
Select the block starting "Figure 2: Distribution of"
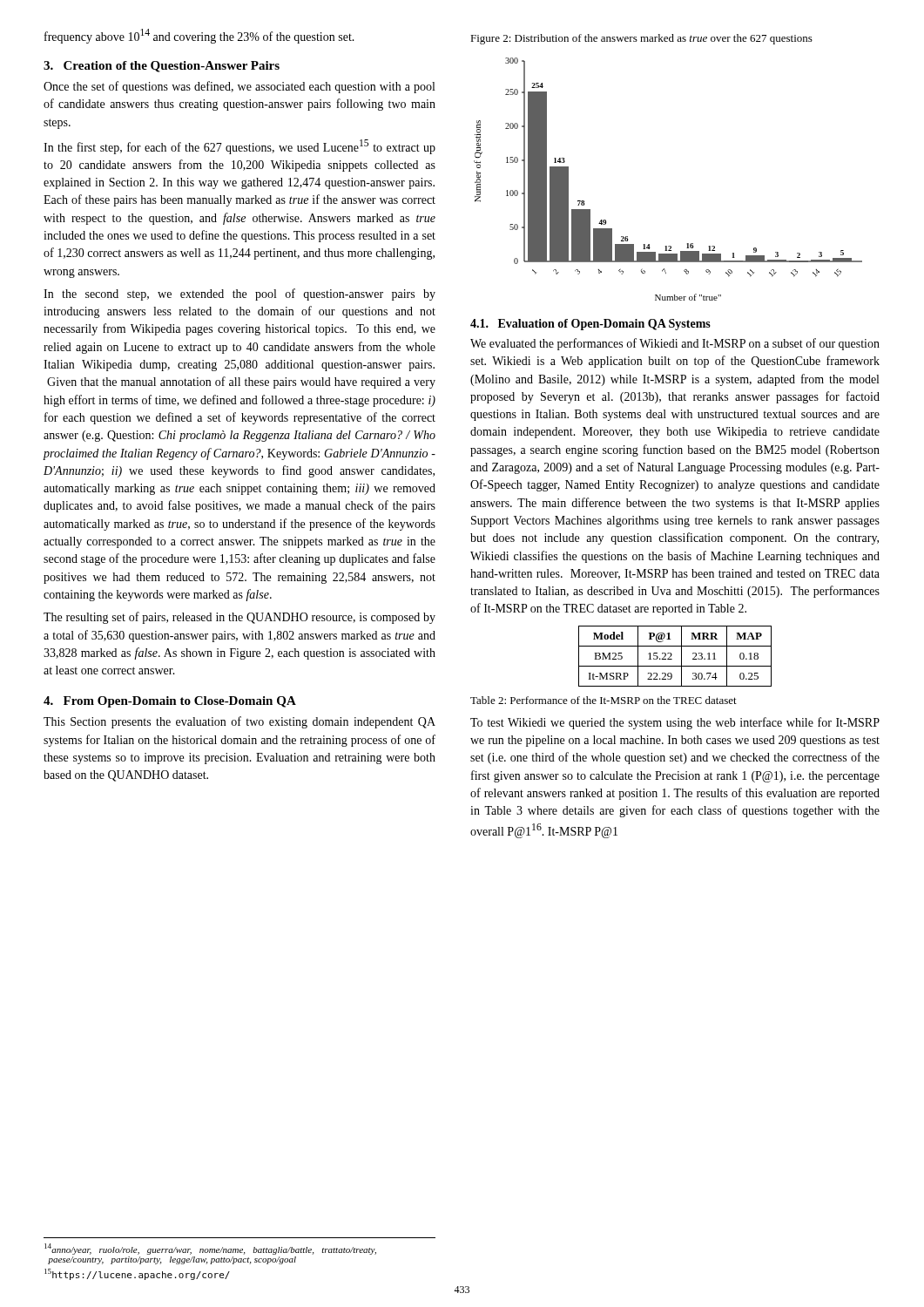(x=641, y=38)
